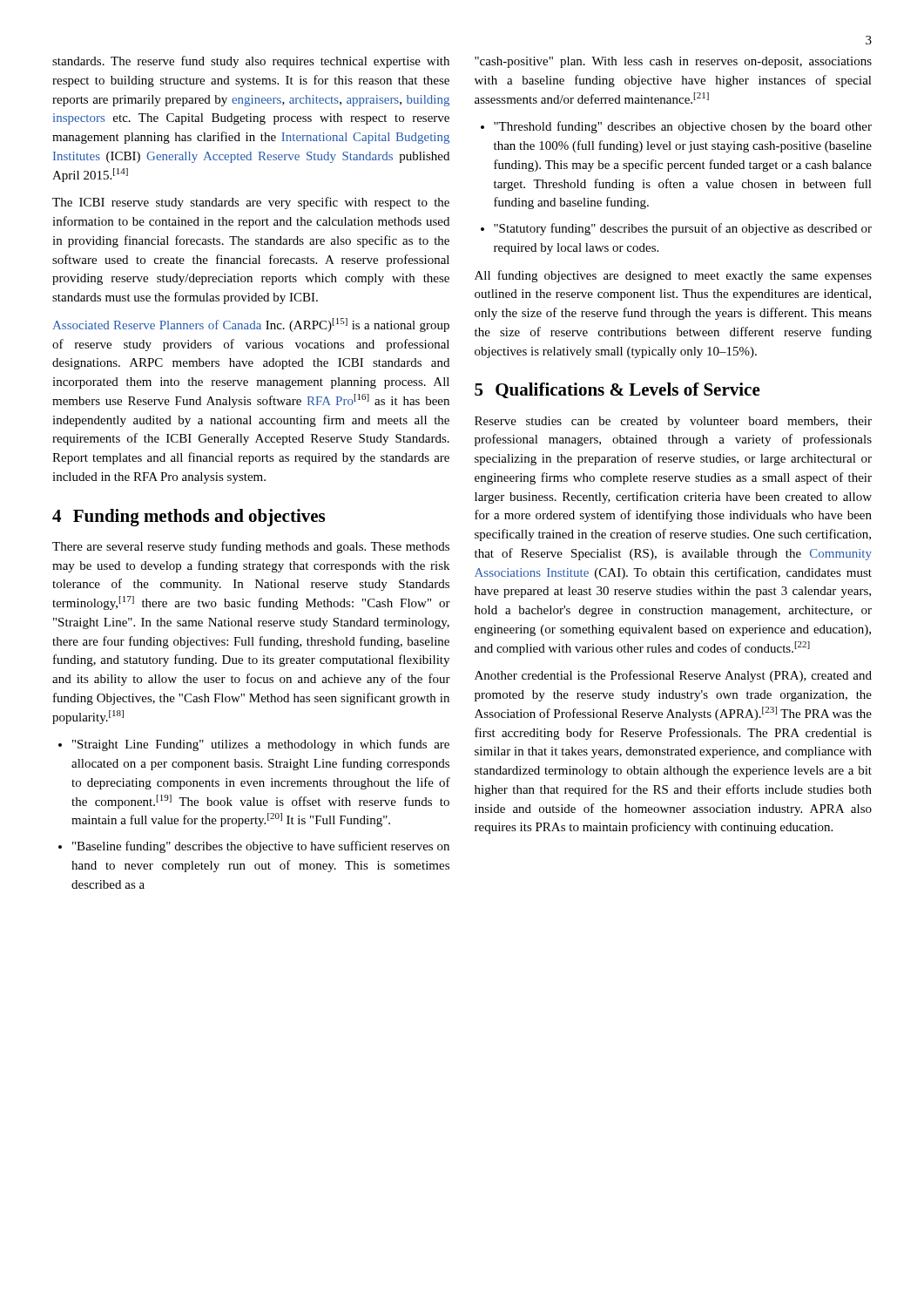Find the block starting "Associated Reserve Planners of Canada Inc. (ARPC)[15] is"
Image resolution: width=924 pixels, height=1307 pixels.
coord(251,401)
